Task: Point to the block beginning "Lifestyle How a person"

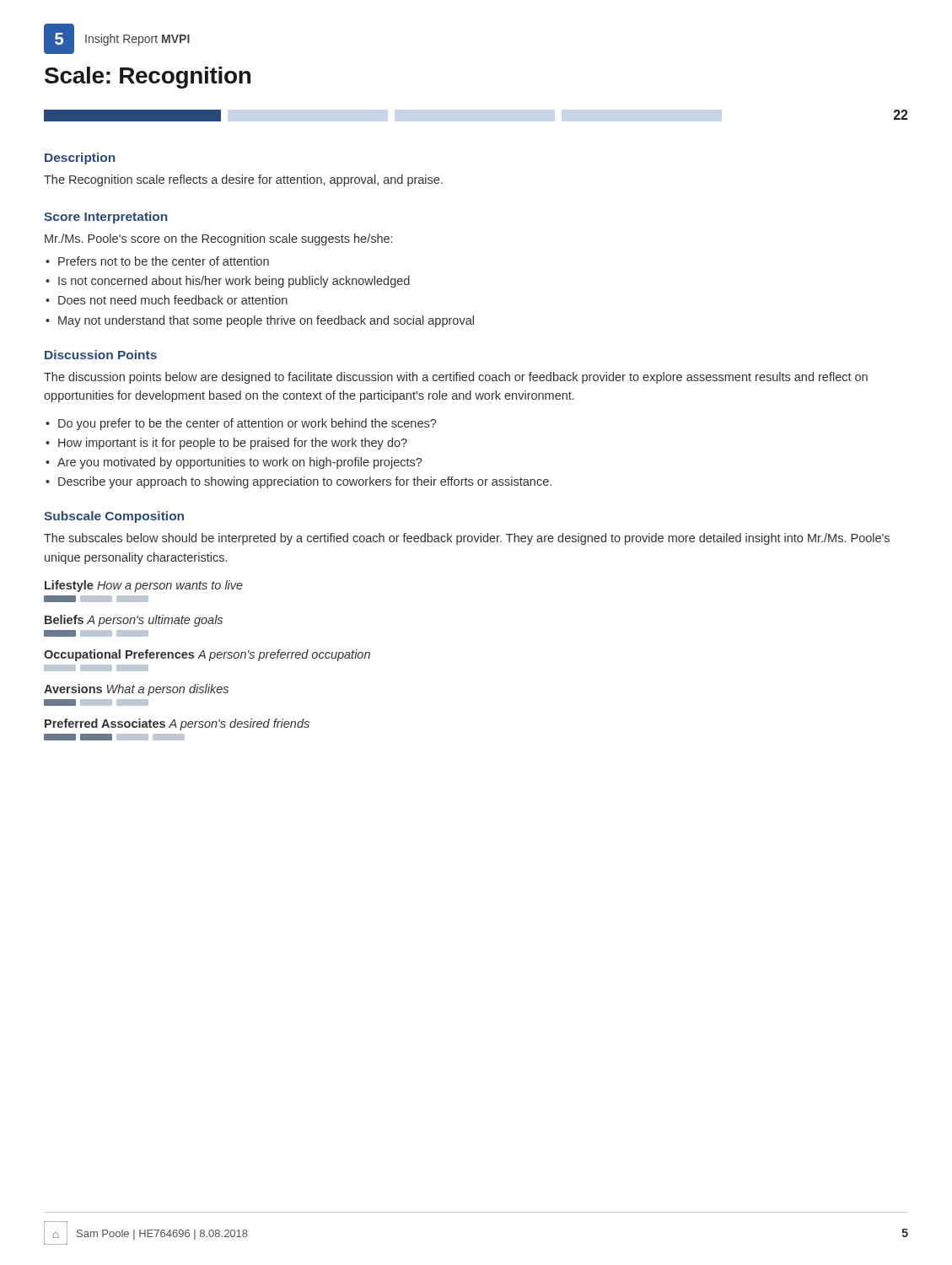Action: click(143, 586)
